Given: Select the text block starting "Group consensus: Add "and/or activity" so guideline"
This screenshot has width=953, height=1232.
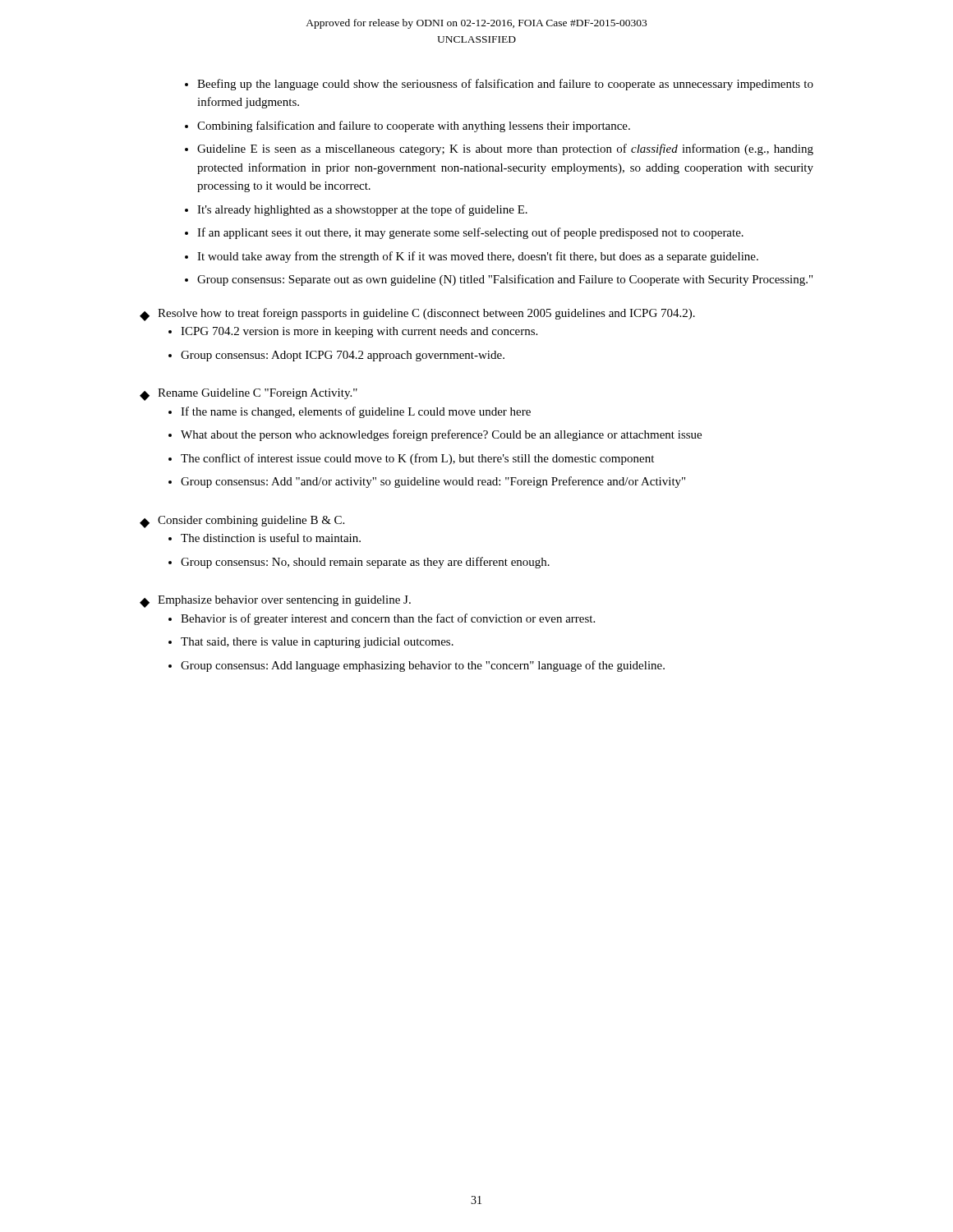Looking at the screenshot, I should (433, 481).
